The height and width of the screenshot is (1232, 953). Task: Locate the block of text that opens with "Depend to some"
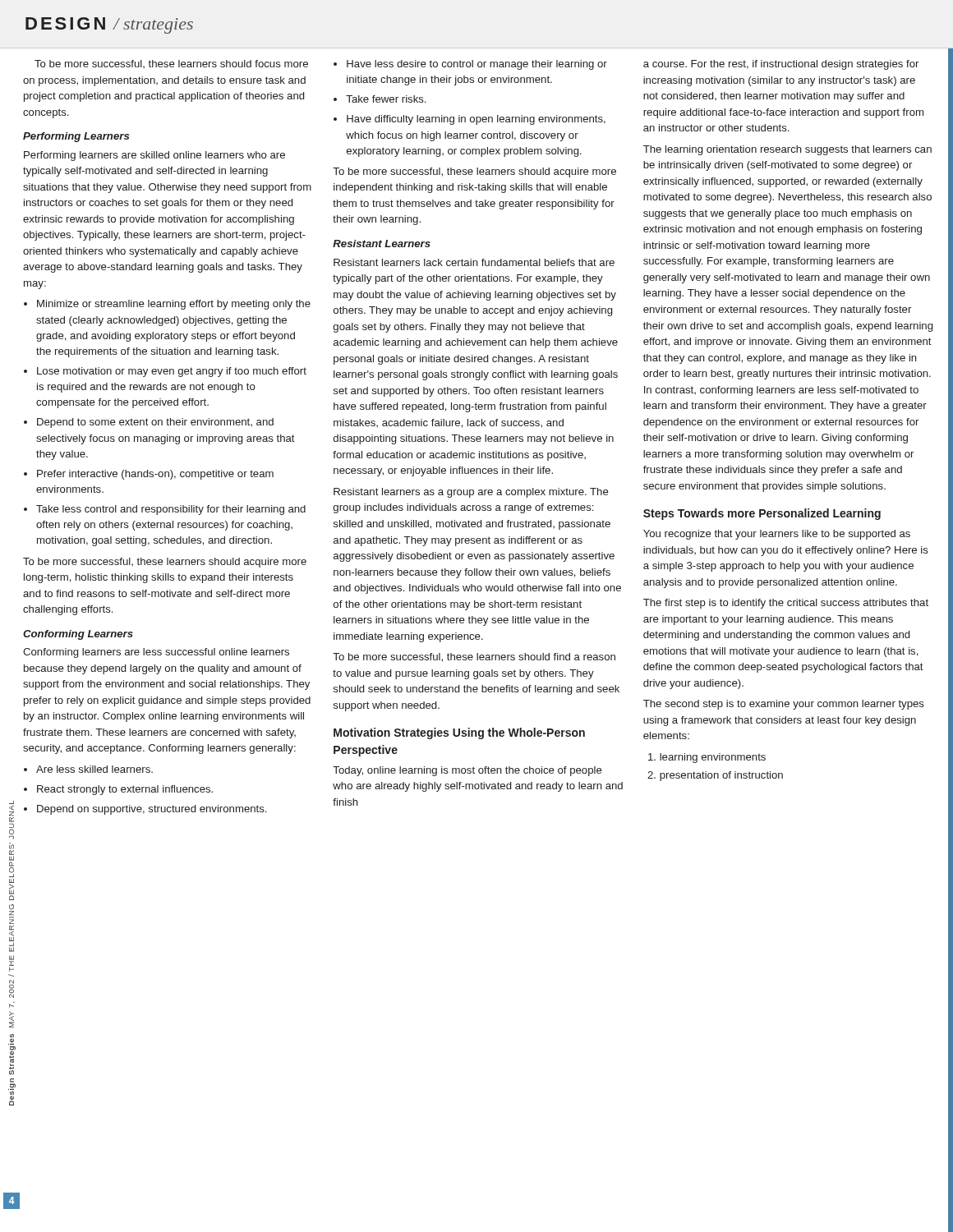point(165,438)
